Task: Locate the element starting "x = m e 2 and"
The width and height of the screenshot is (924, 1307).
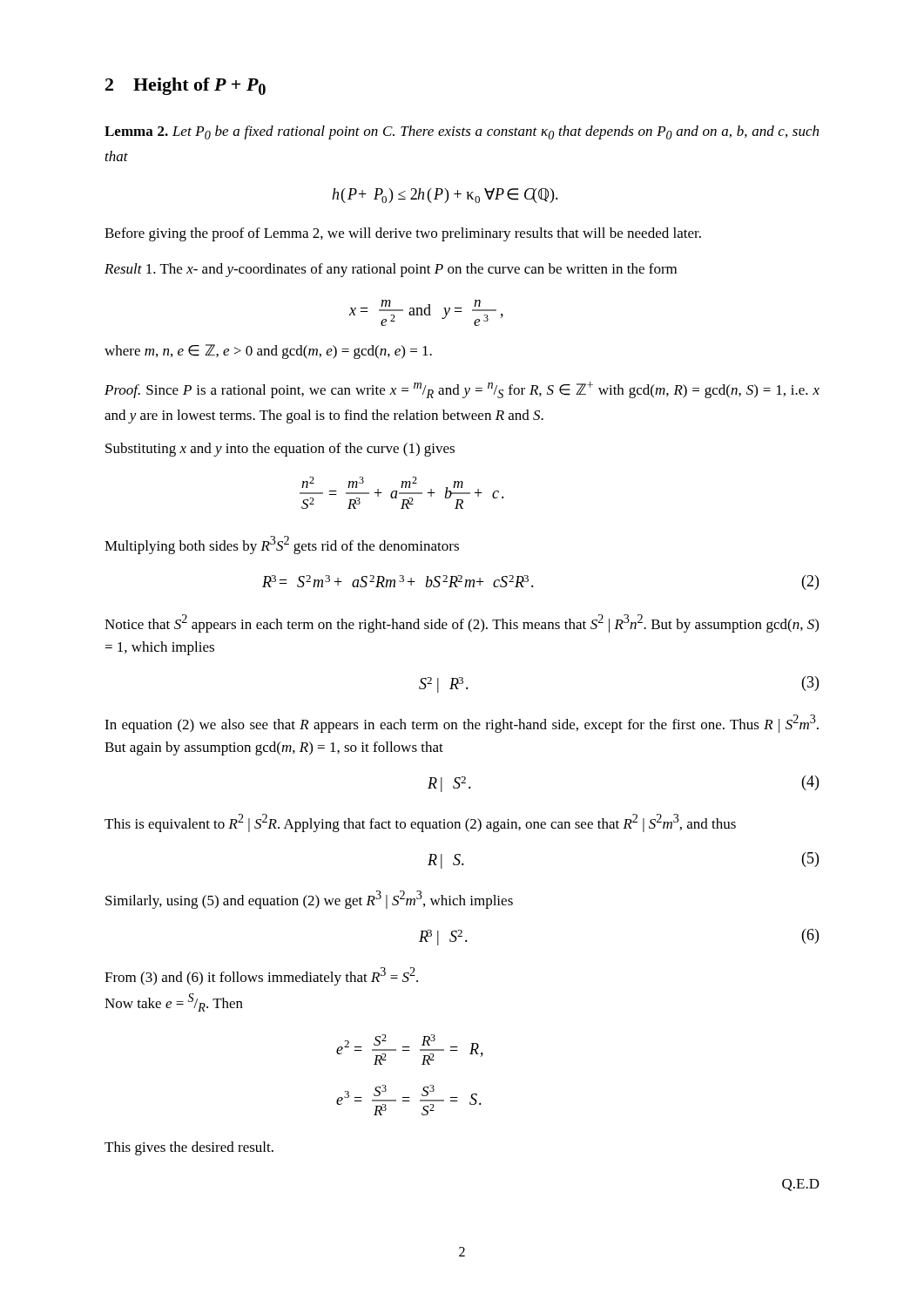Action: (462, 312)
